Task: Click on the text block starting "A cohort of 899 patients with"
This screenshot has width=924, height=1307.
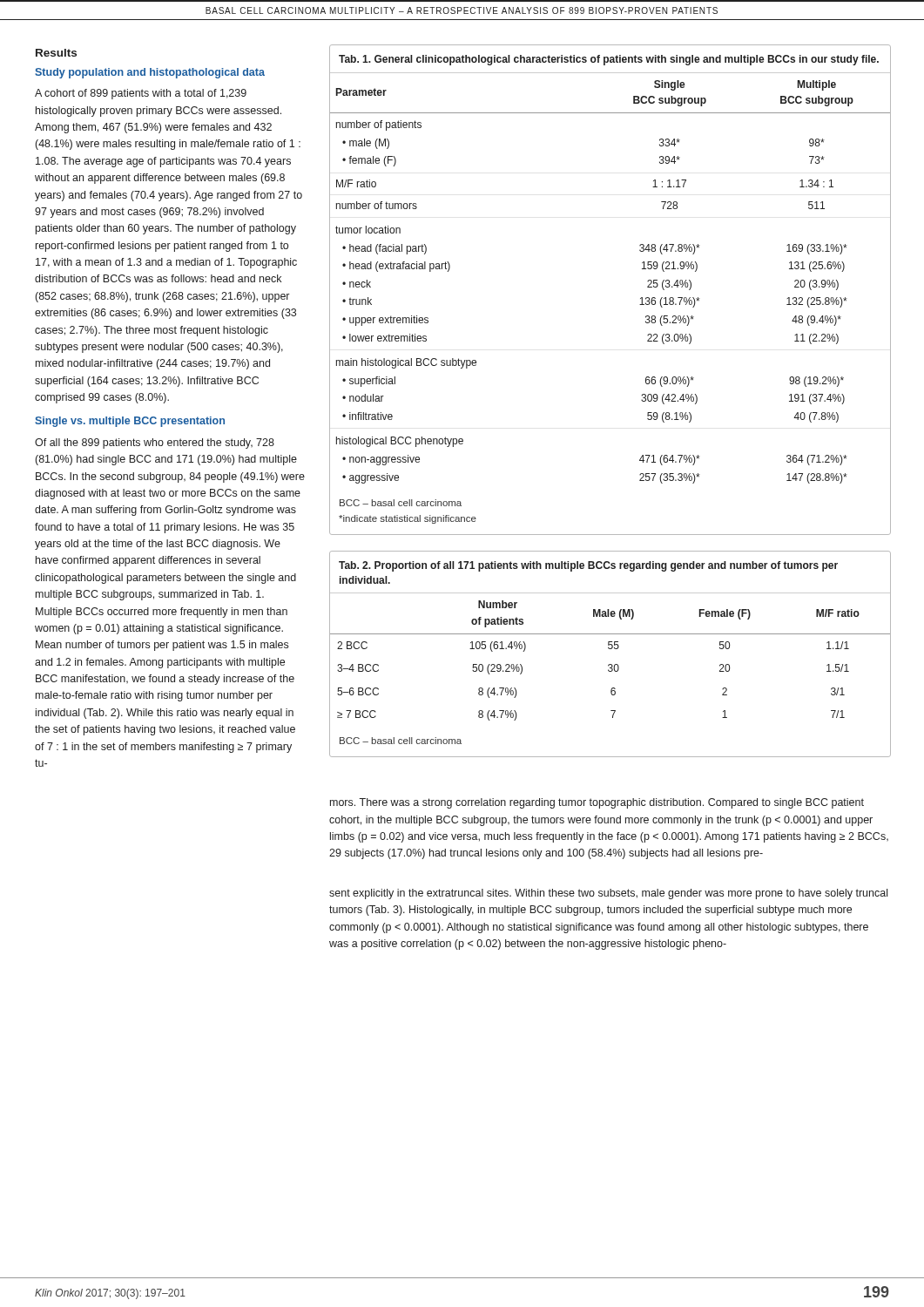Action: point(170,246)
